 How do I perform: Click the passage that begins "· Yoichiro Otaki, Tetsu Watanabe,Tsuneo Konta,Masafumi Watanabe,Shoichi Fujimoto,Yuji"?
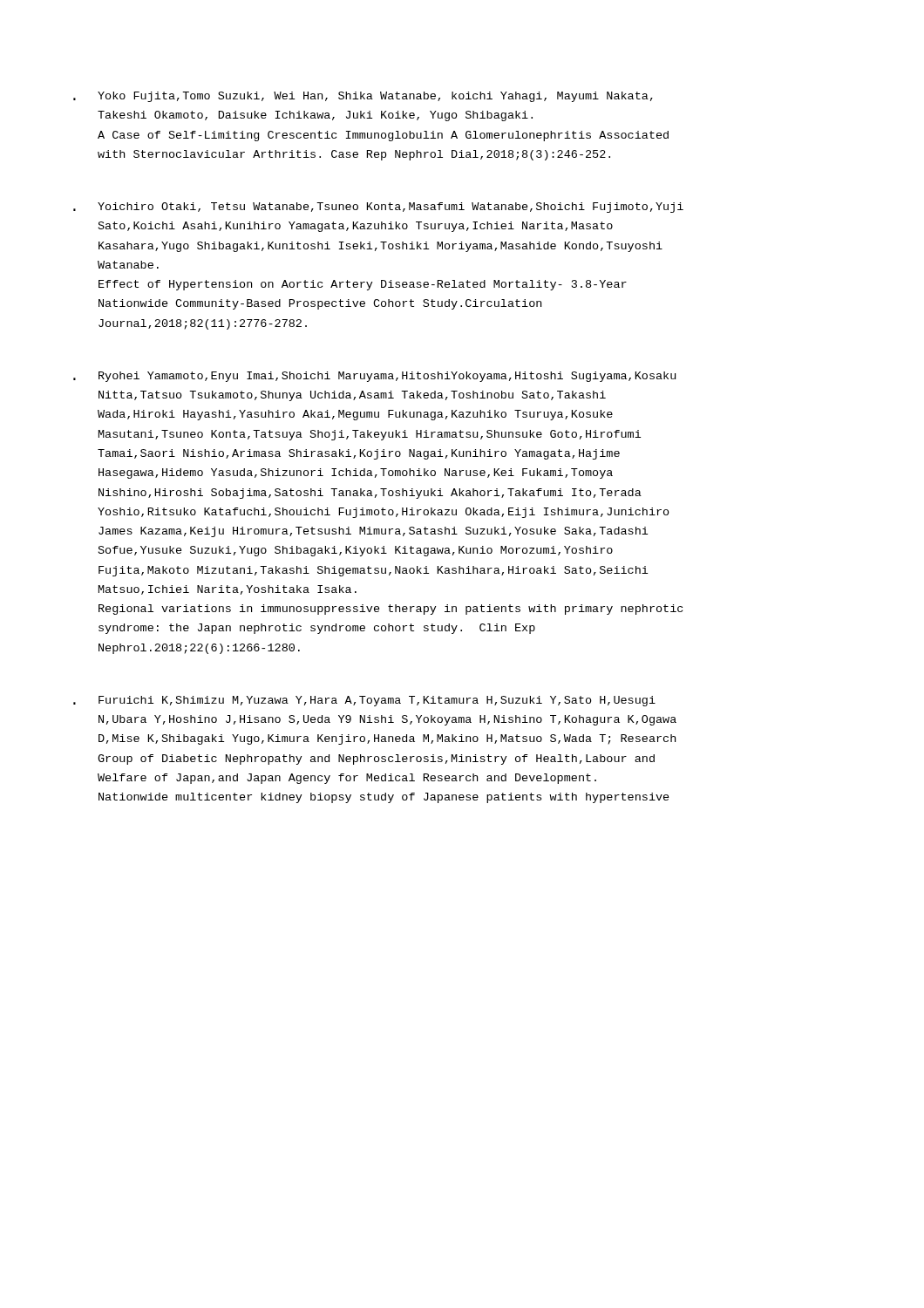coord(378,208)
